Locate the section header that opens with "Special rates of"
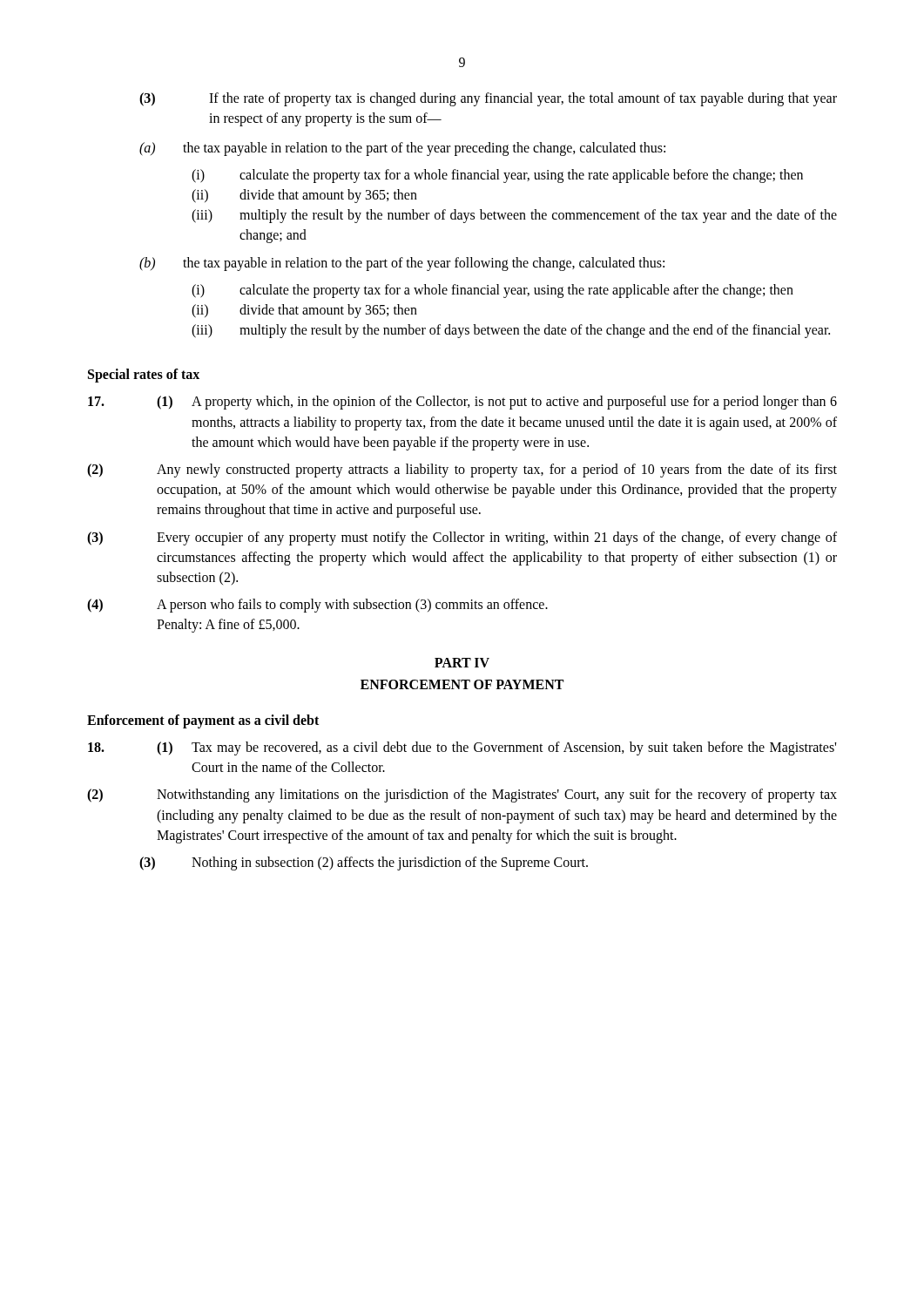Image resolution: width=924 pixels, height=1307 pixels. (143, 374)
